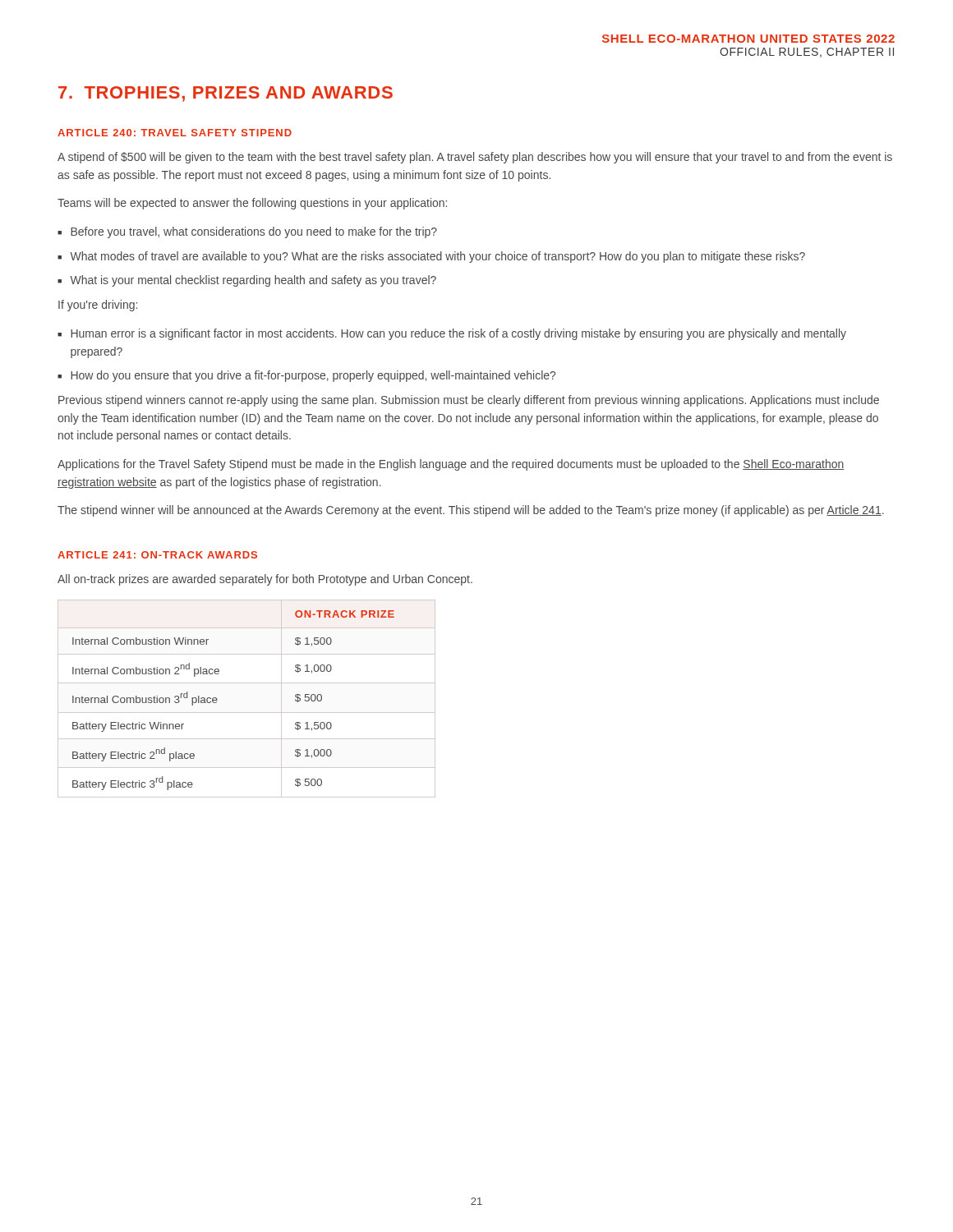The width and height of the screenshot is (953, 1232).
Task: Where is the passage that starts "■ How do you ensure that you drive"?
Action: pyautogui.click(x=476, y=376)
